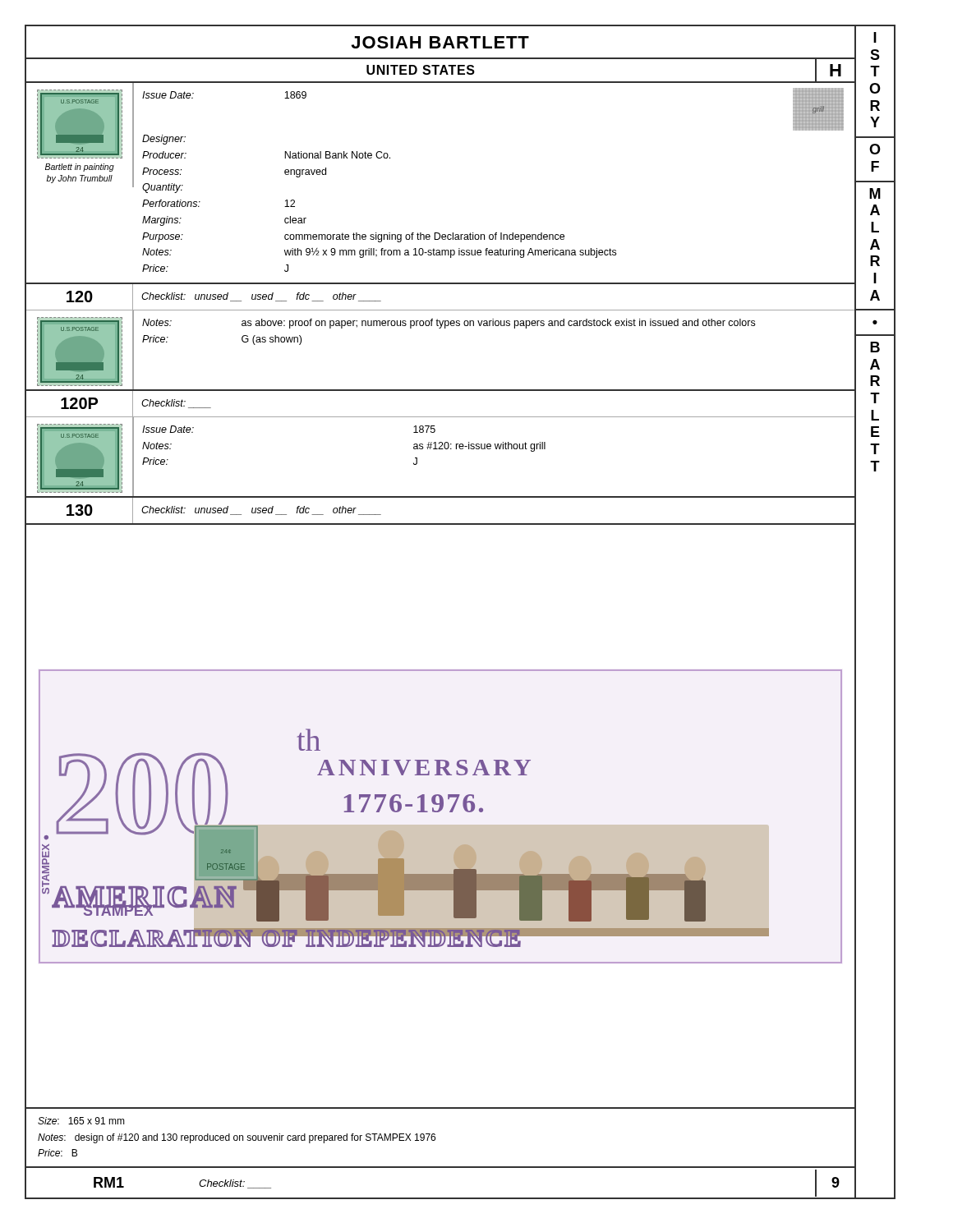The height and width of the screenshot is (1232, 953).
Task: Click on the passage starting "I S T"
Action: [x=875, y=81]
